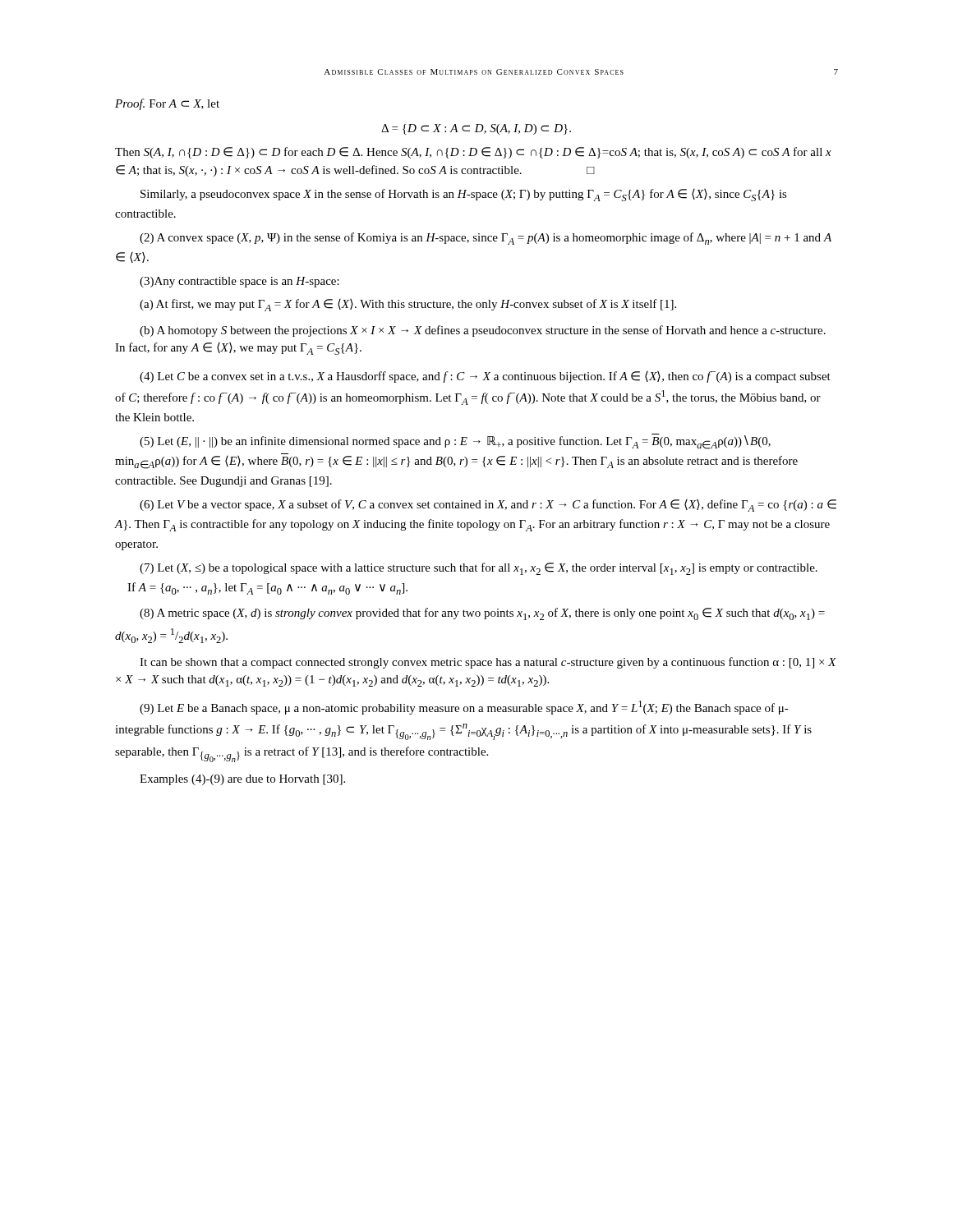Click on the region starting "Proof. For A ⊂ X, let"
The width and height of the screenshot is (953, 1232).
[x=167, y=103]
